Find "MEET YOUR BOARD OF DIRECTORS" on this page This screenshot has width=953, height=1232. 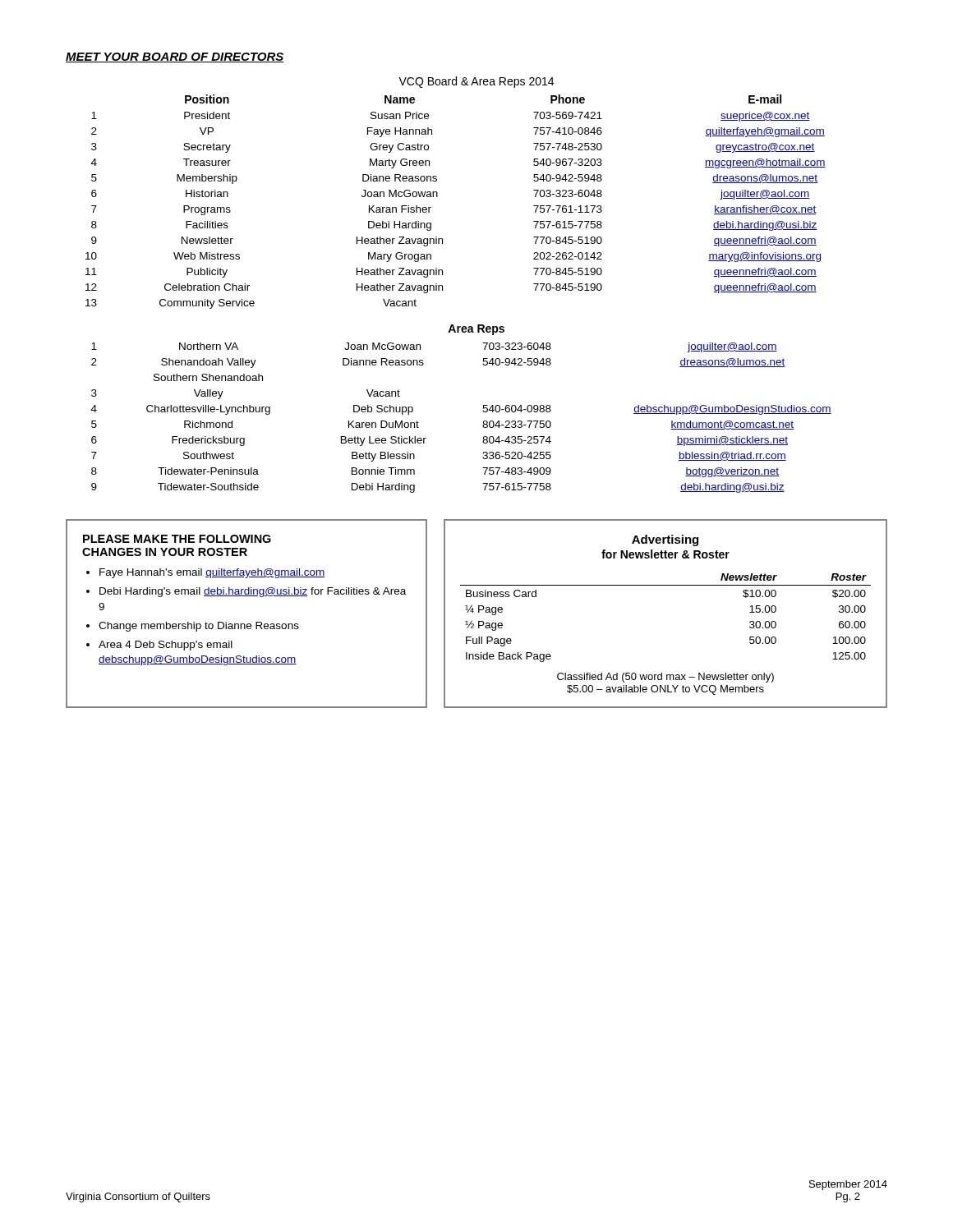pyautogui.click(x=175, y=56)
